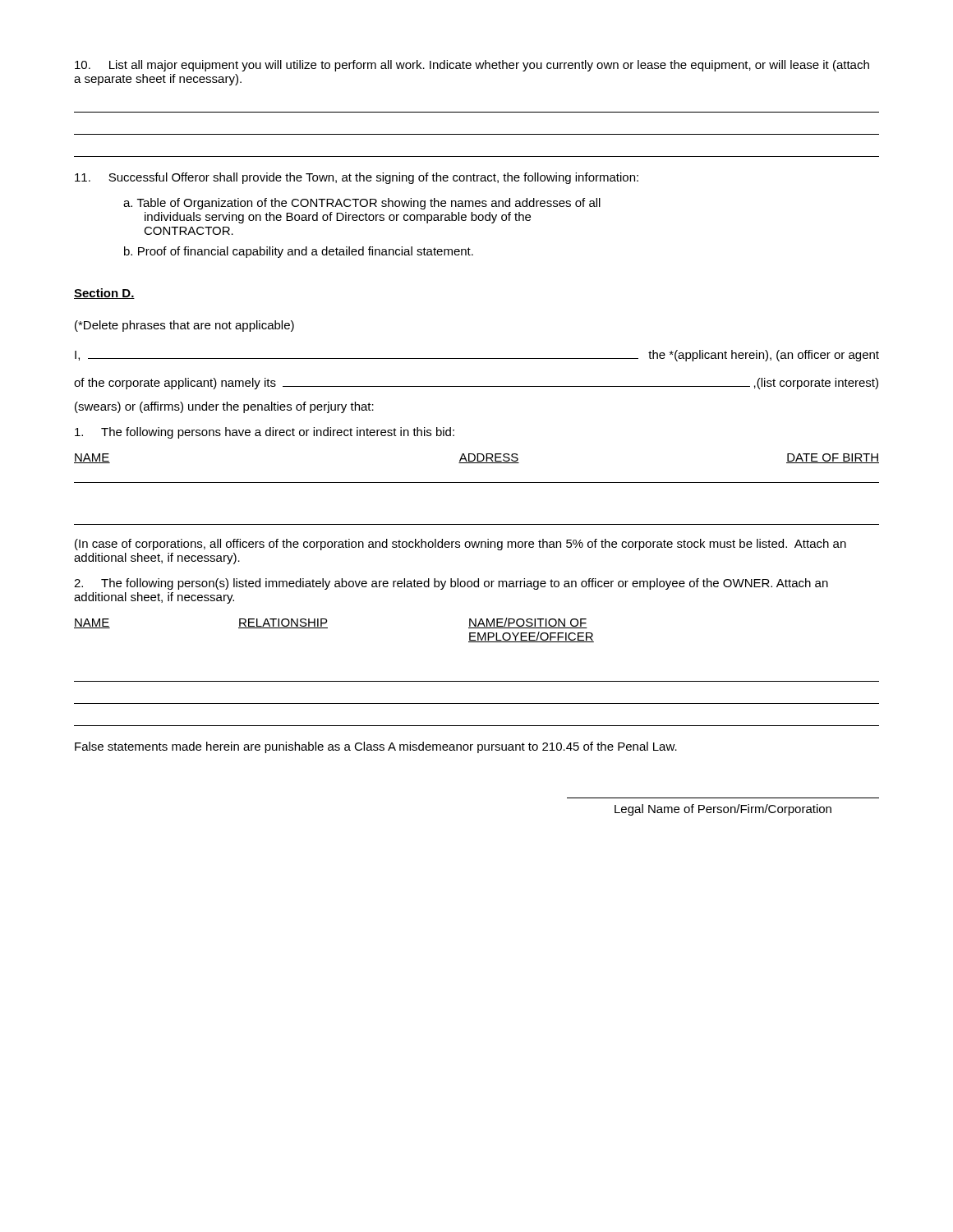This screenshot has height=1232, width=953.
Task: Point to the element starting "I, the *(applicant herein), (an officer or agent"
Action: [x=476, y=352]
